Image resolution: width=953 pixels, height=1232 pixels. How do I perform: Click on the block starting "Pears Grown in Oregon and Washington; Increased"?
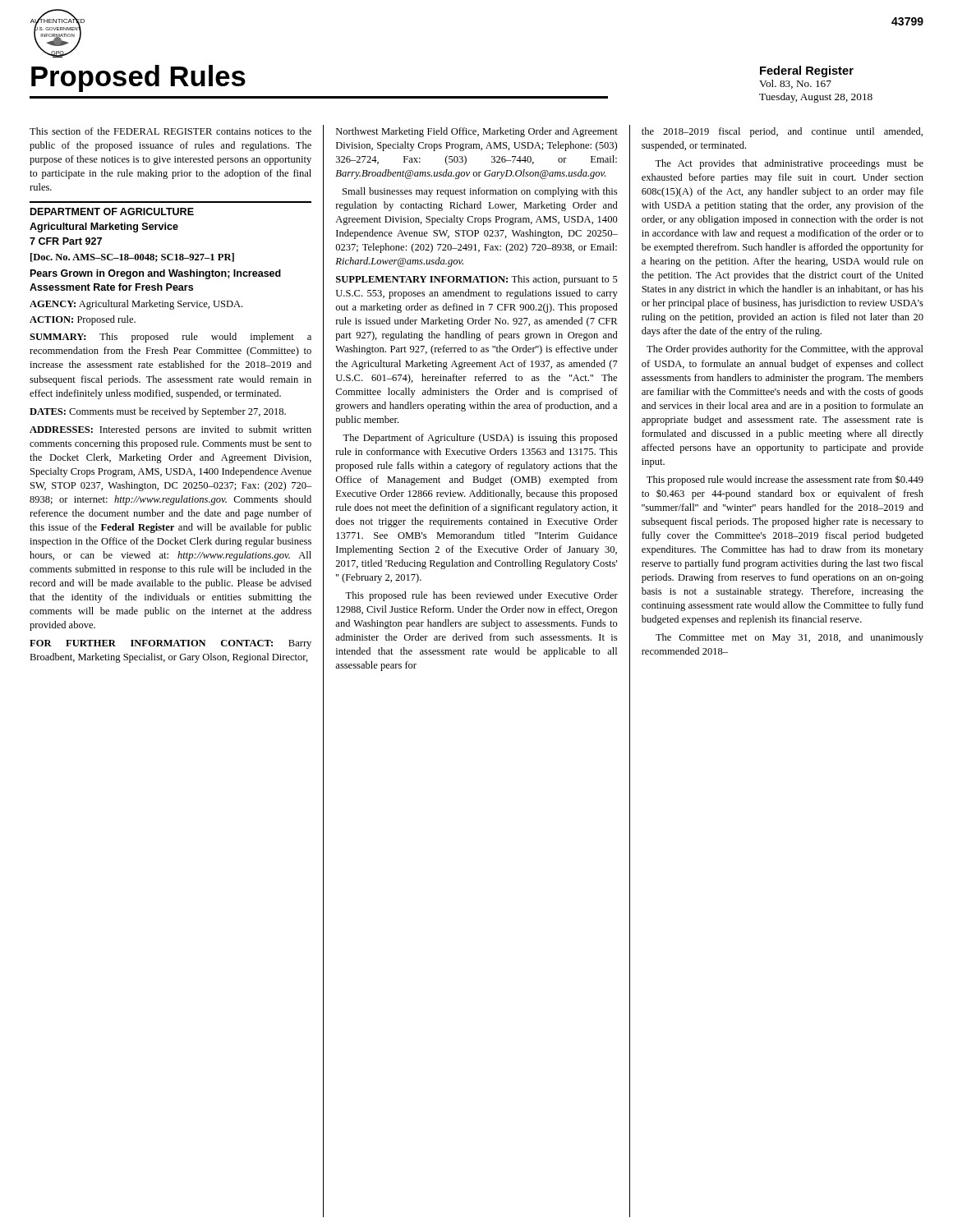pos(155,281)
